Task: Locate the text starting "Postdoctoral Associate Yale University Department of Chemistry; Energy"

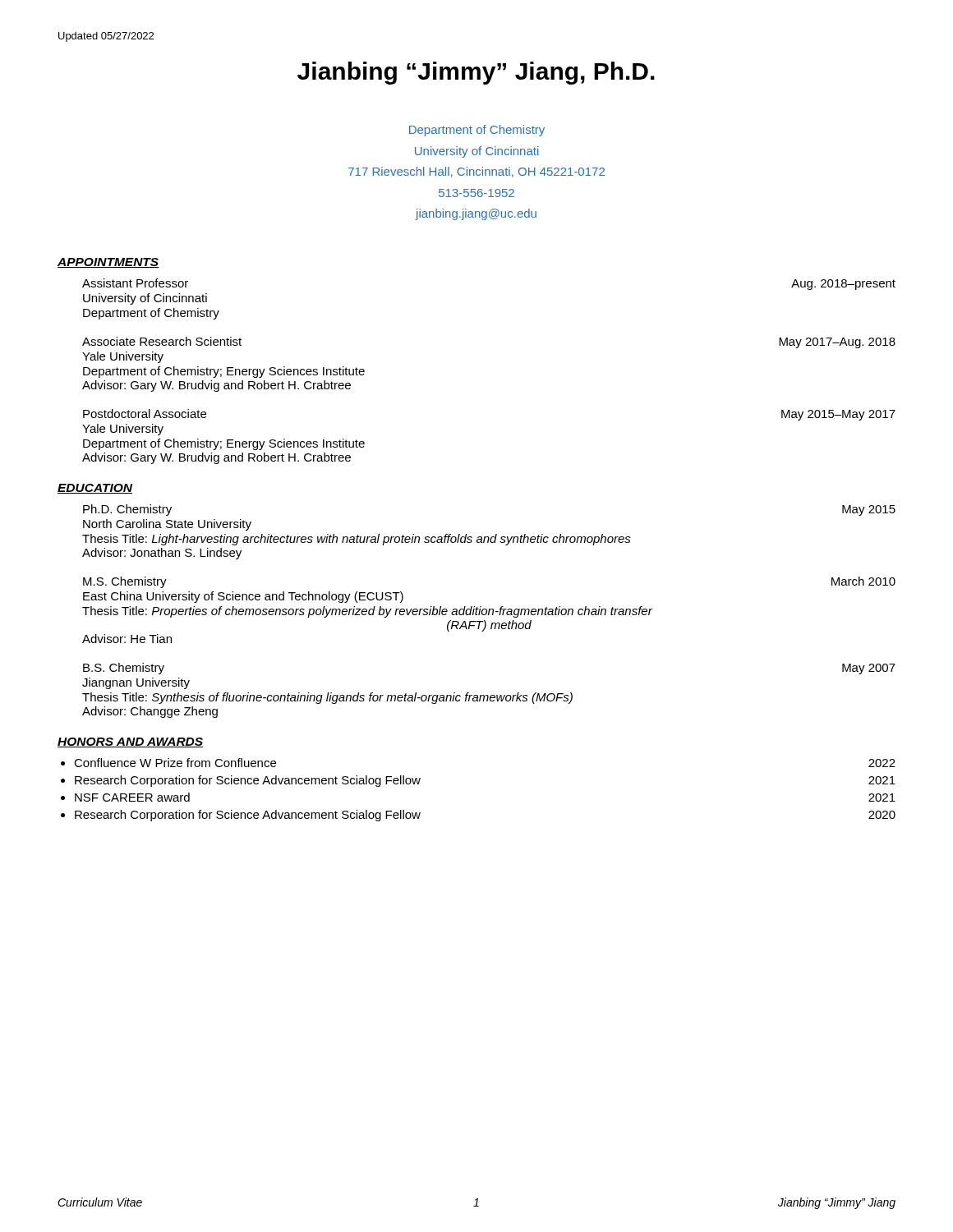Action: (143, 414)
